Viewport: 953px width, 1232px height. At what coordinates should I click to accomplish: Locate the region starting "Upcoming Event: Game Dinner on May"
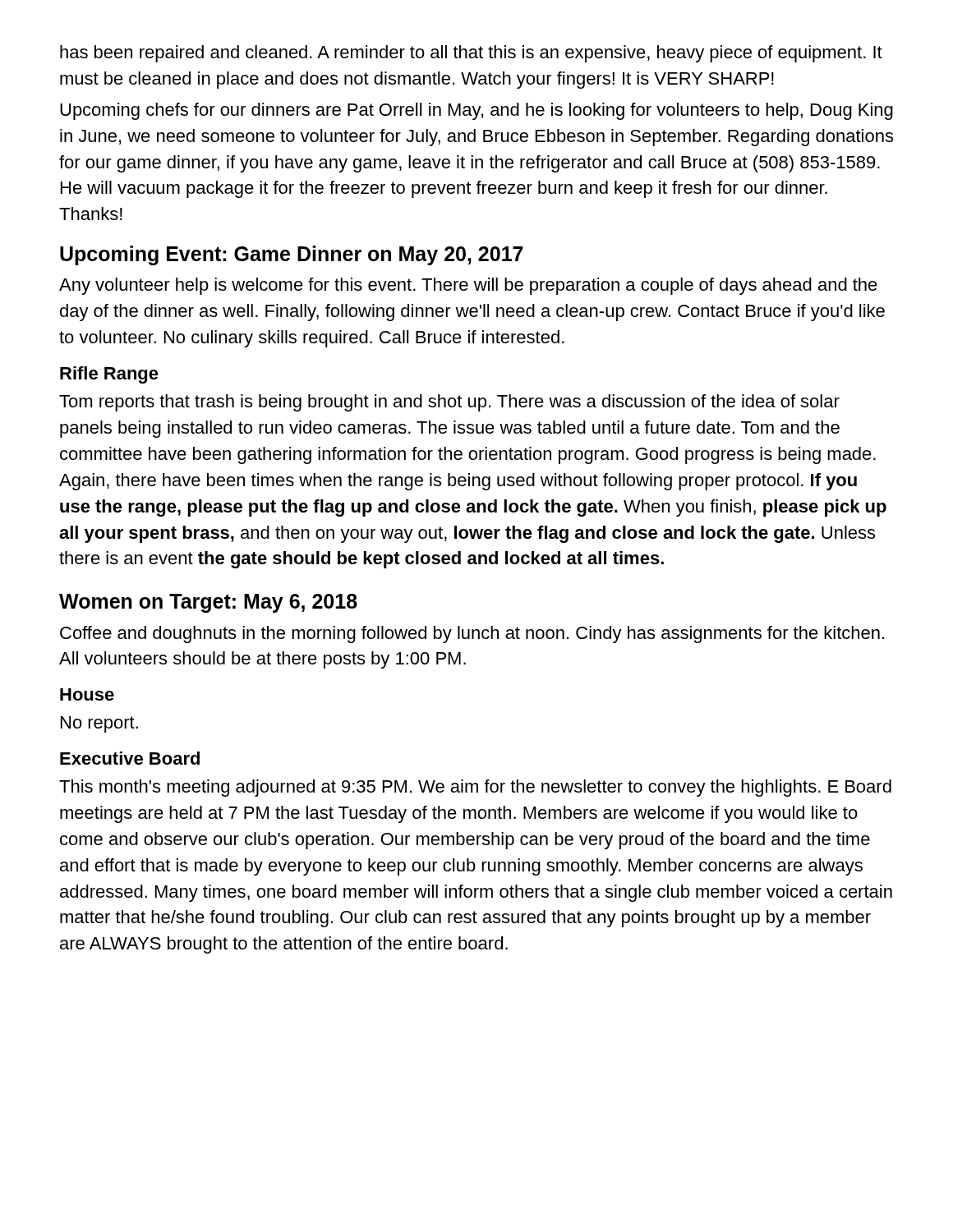point(291,254)
